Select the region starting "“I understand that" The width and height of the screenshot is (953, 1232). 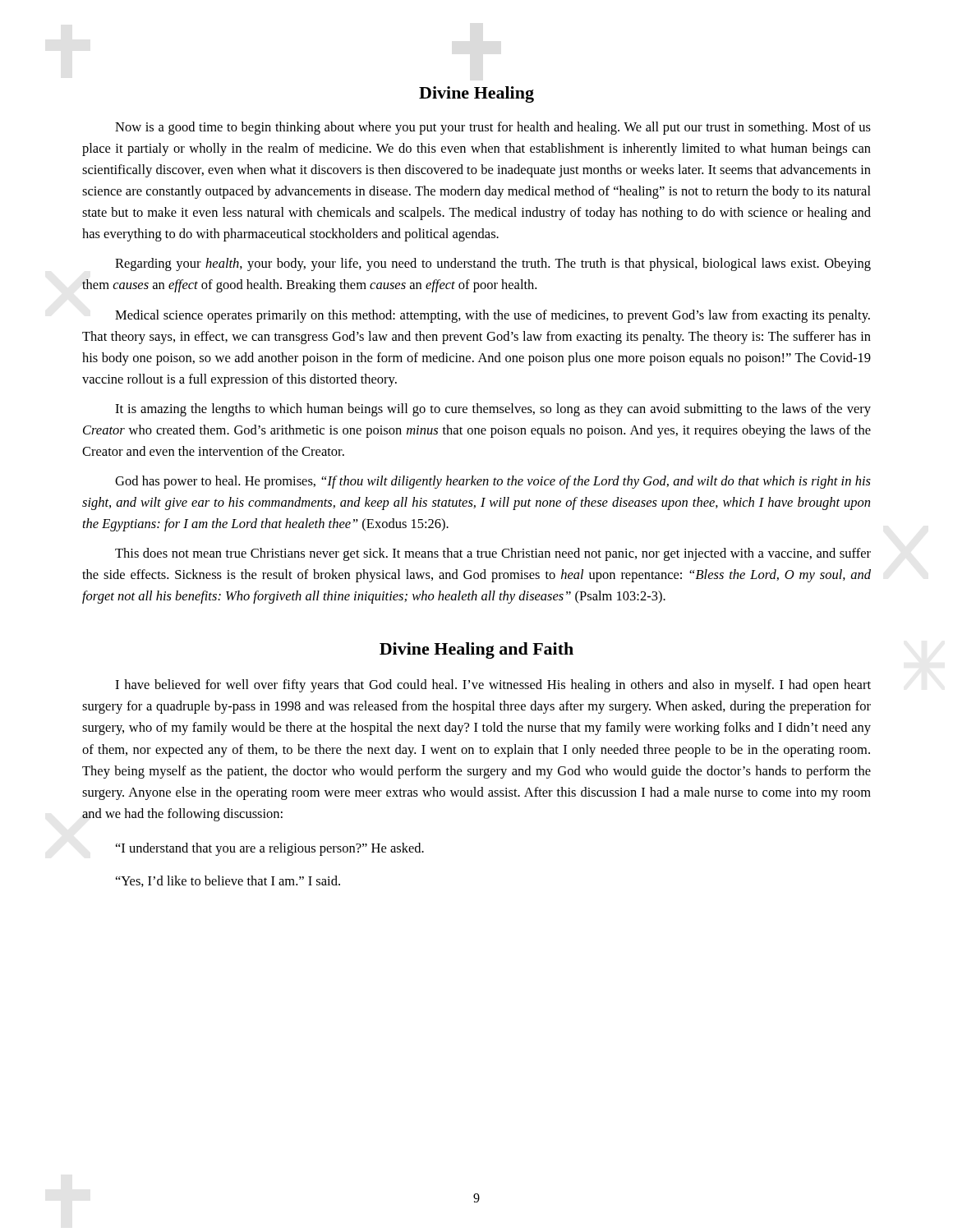(270, 849)
